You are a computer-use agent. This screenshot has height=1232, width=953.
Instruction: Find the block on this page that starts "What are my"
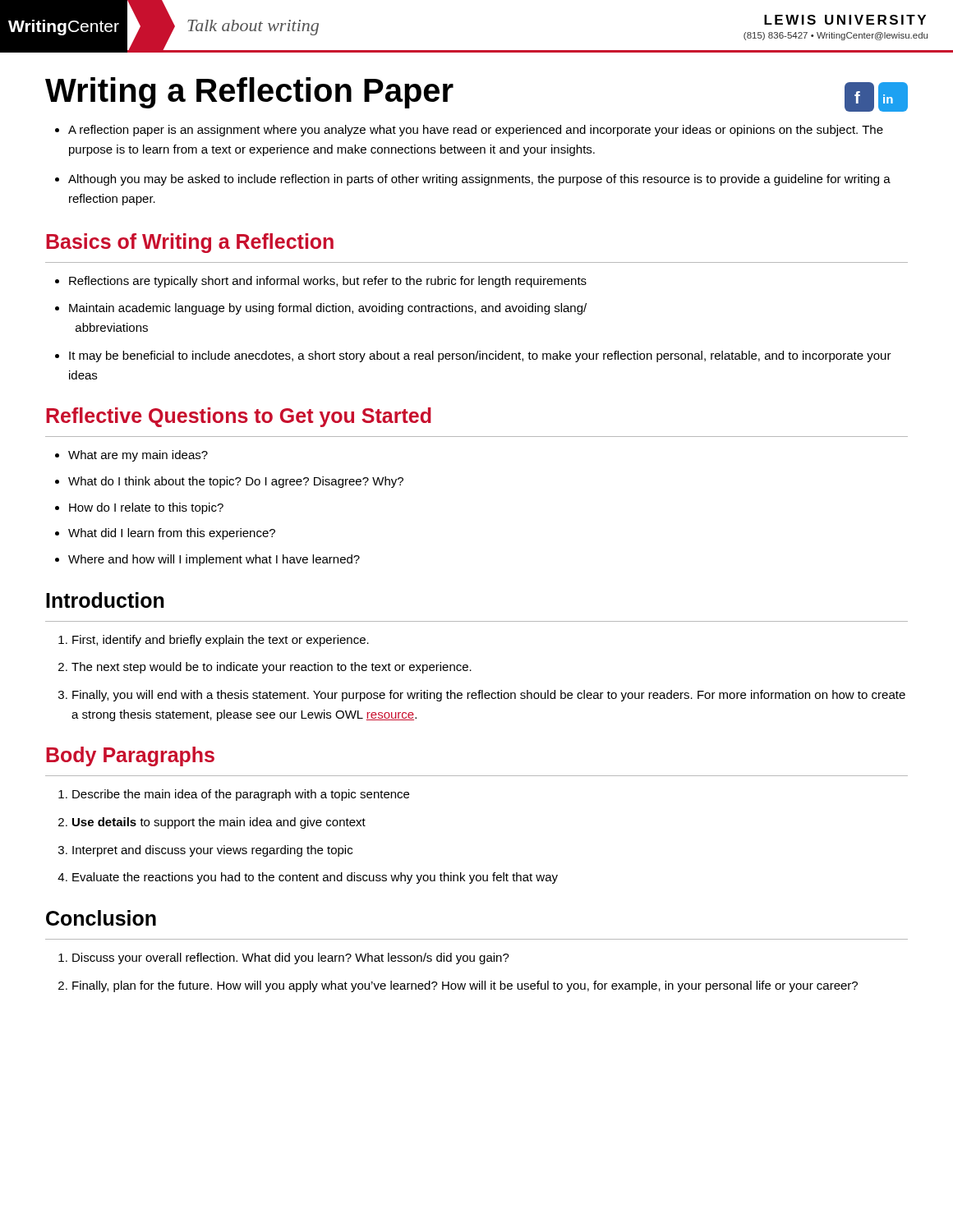click(x=138, y=456)
